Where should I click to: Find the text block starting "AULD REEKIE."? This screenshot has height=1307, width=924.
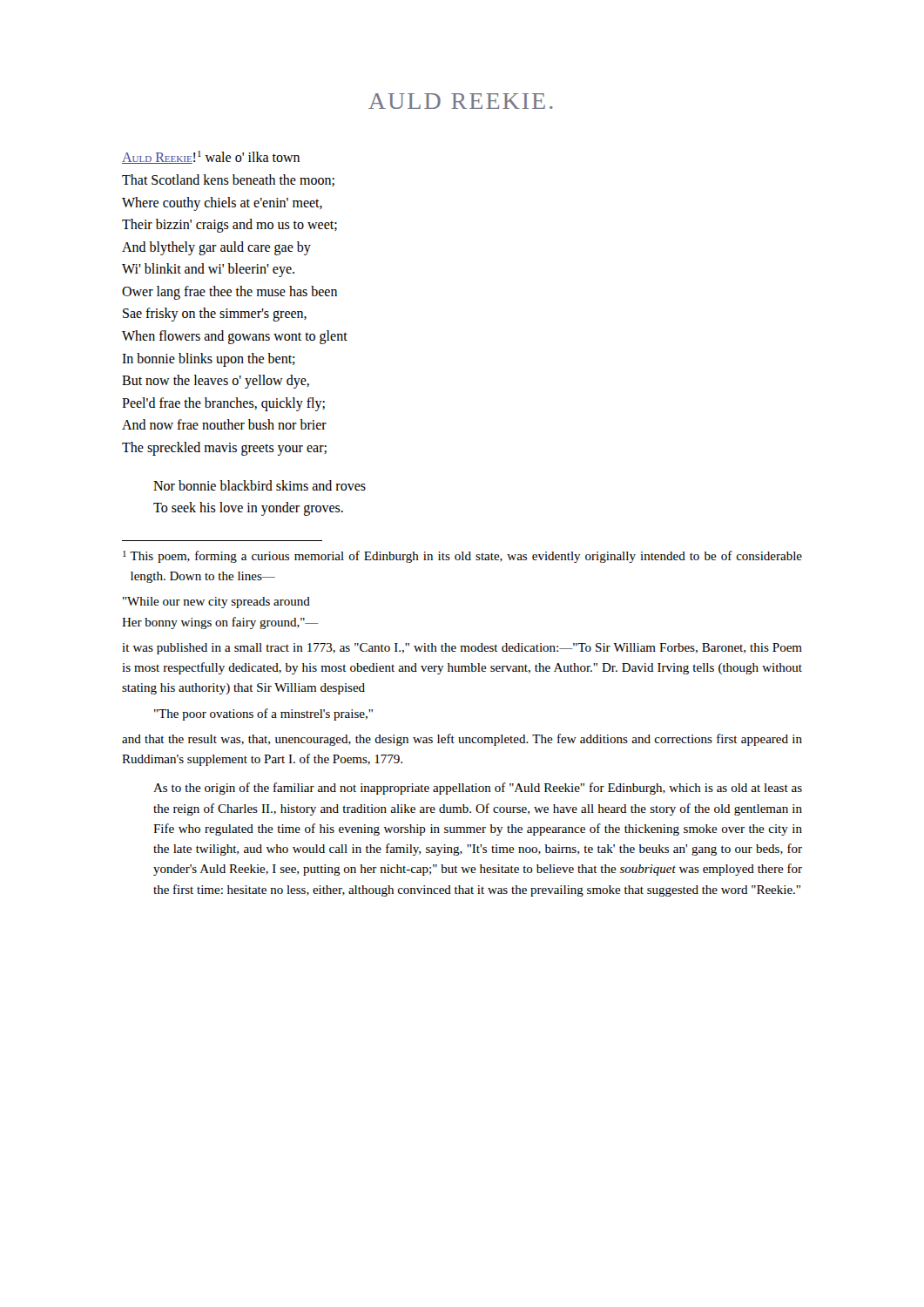click(462, 101)
